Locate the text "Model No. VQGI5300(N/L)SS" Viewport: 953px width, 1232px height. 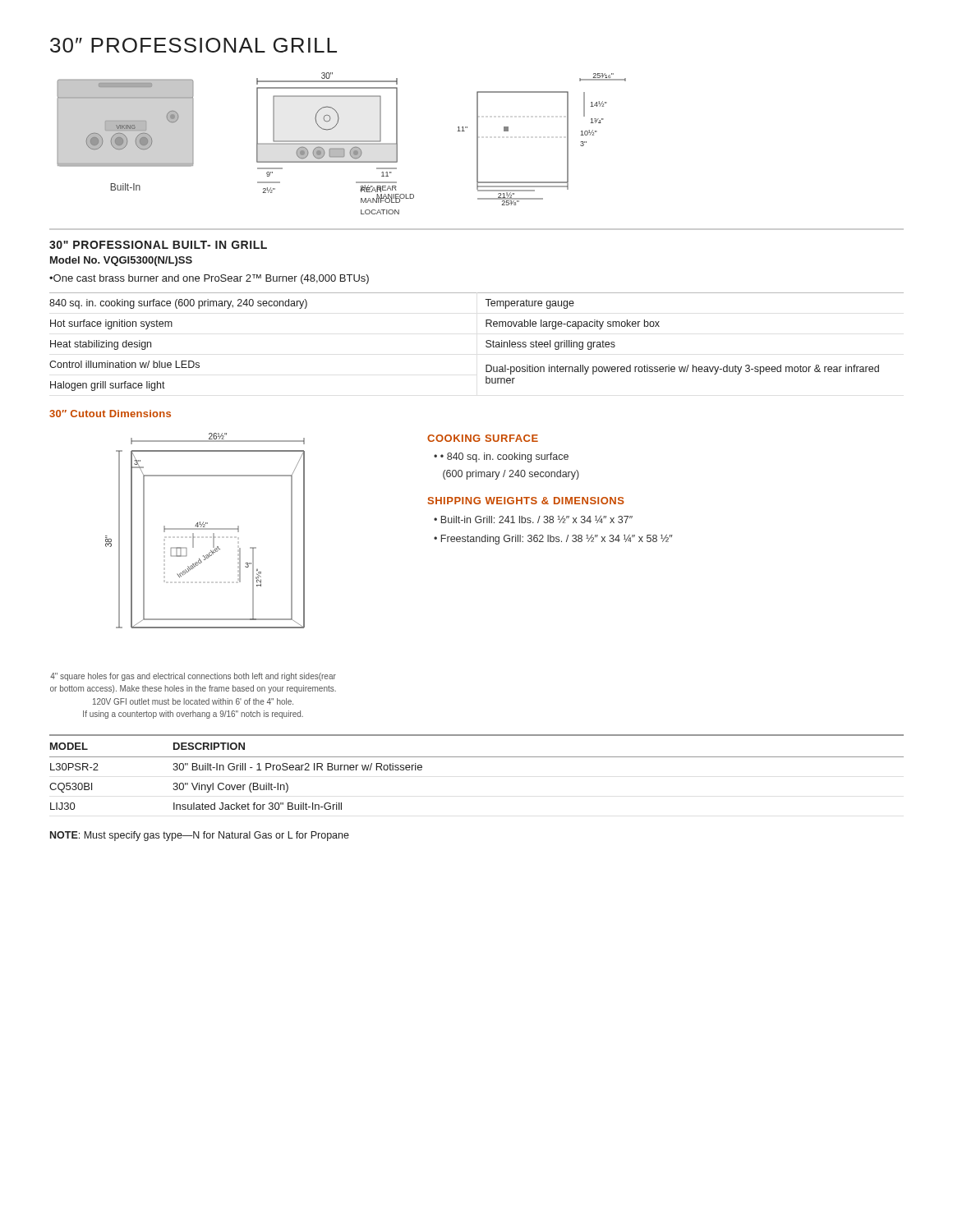coord(121,260)
